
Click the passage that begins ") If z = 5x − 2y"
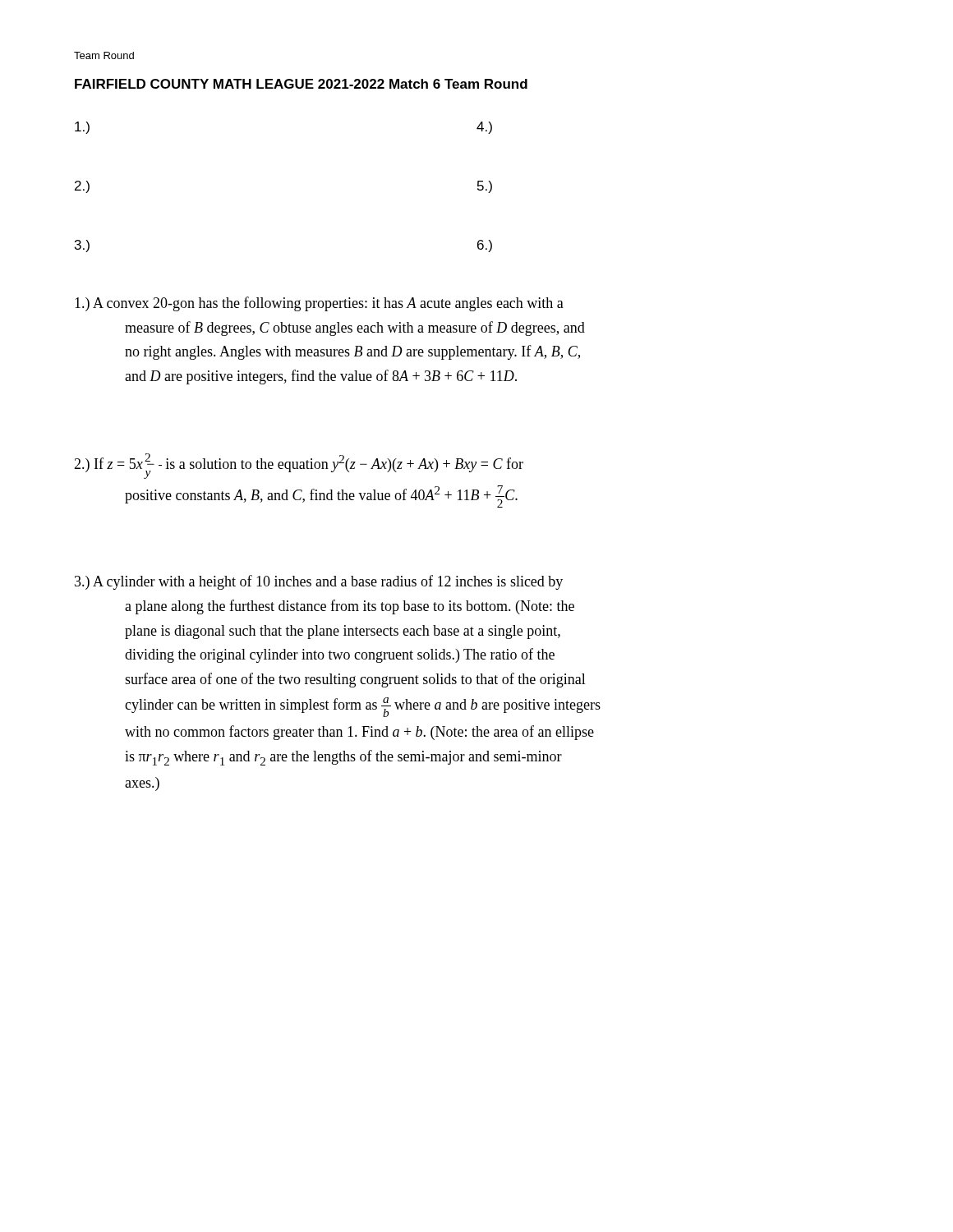(476, 480)
